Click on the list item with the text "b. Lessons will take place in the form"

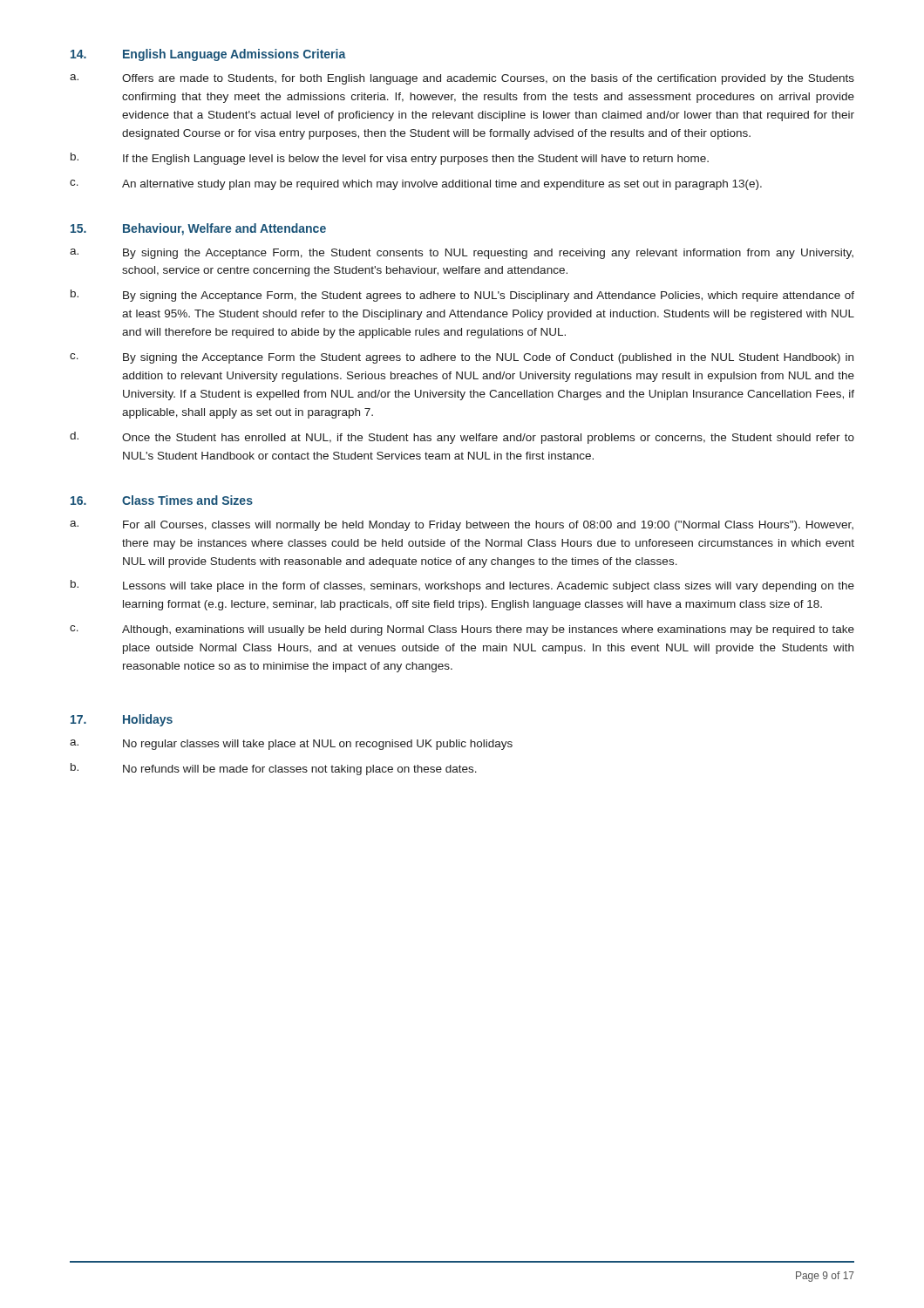pos(462,596)
